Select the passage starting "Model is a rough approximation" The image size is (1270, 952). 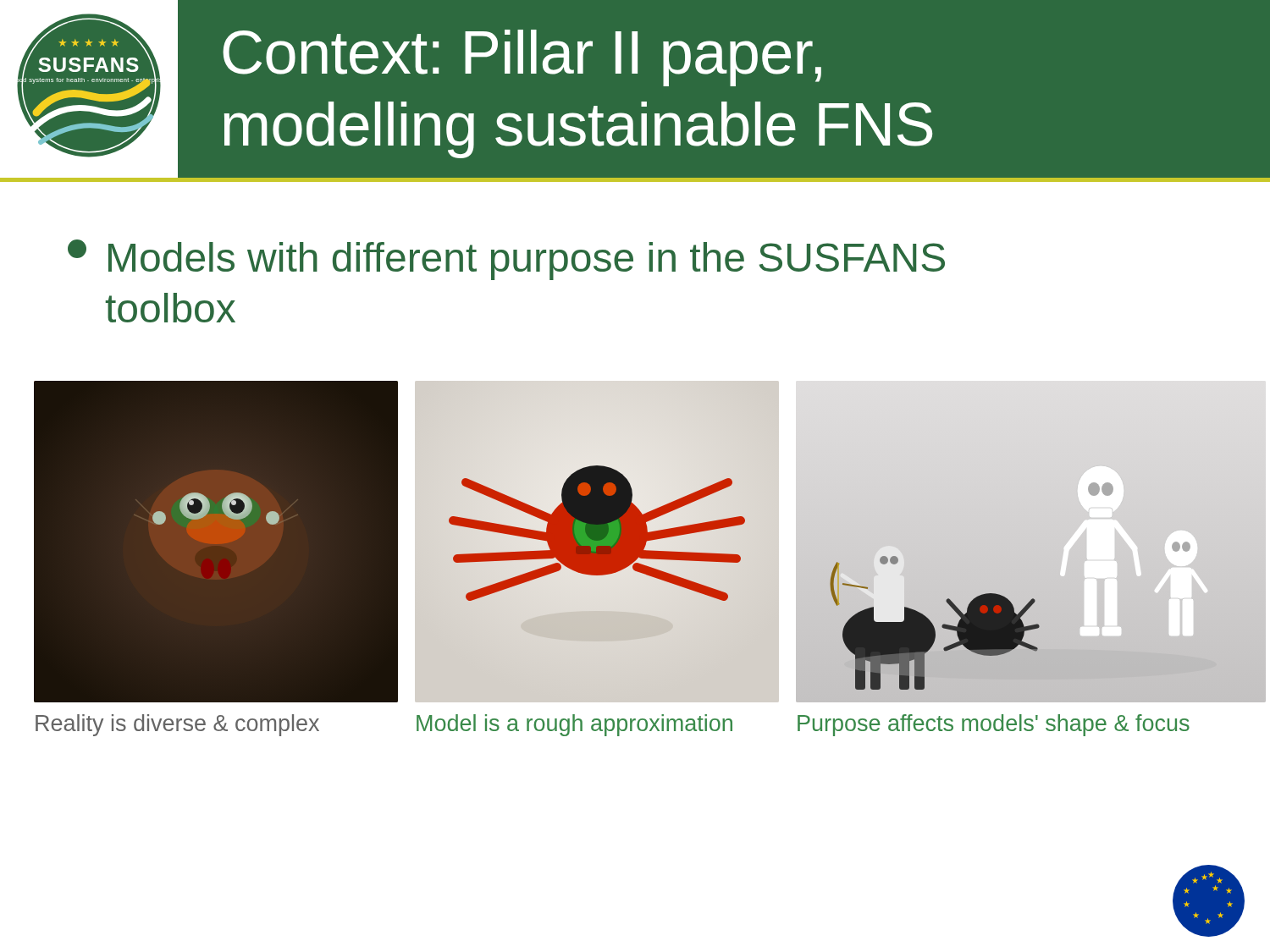click(574, 724)
